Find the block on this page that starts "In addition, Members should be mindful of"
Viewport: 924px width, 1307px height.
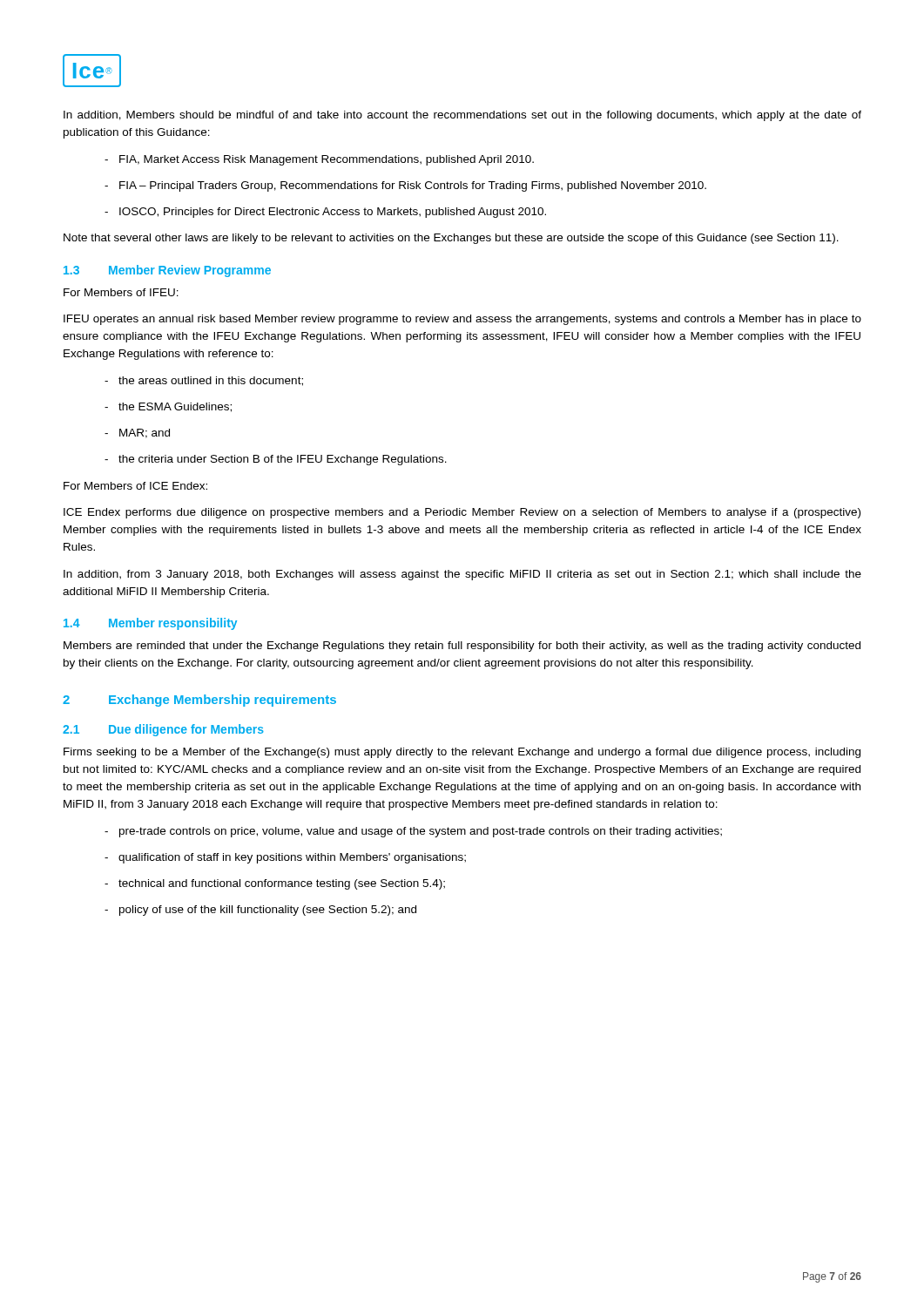pos(462,124)
